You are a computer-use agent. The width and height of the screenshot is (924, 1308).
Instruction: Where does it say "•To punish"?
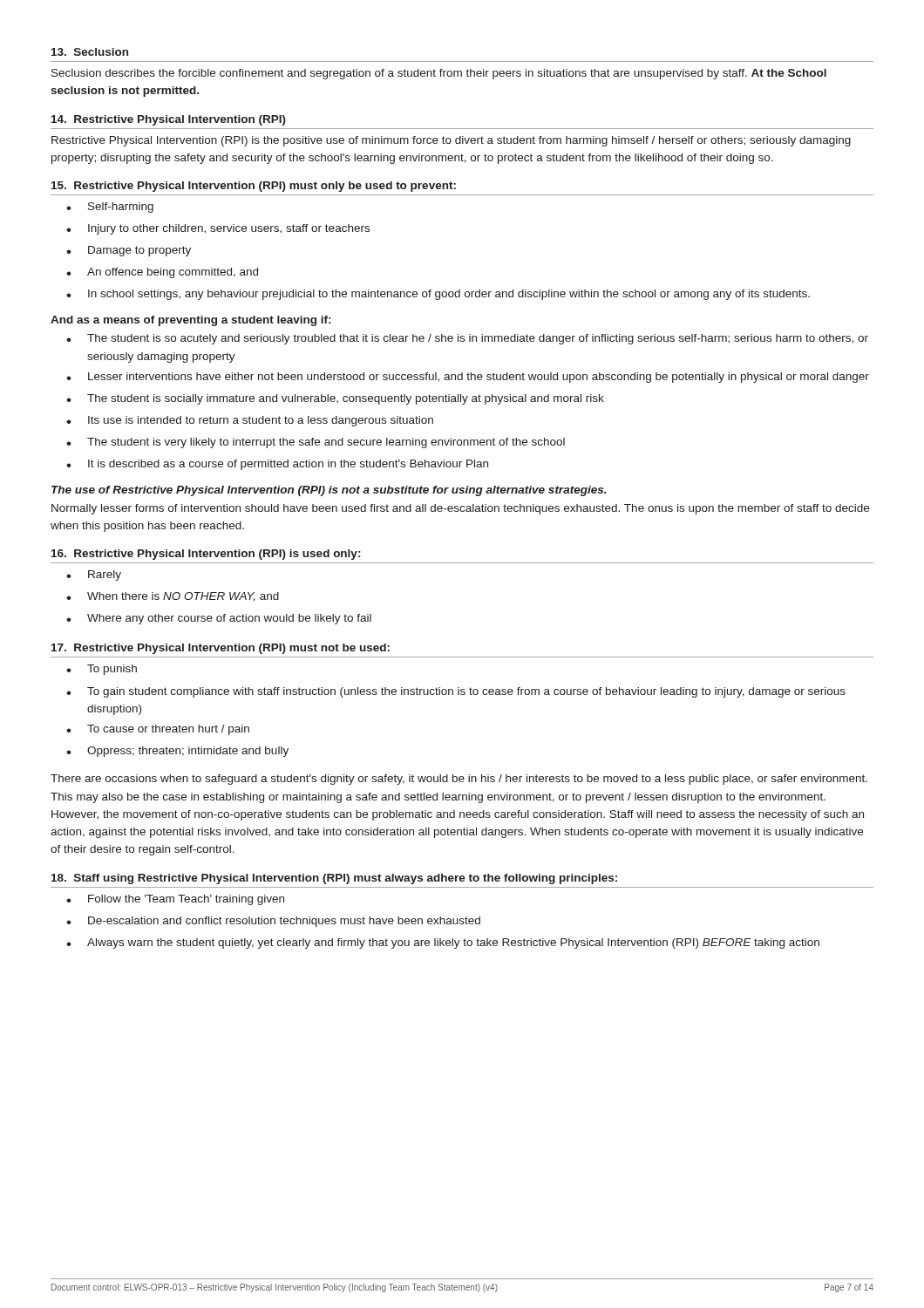click(102, 670)
